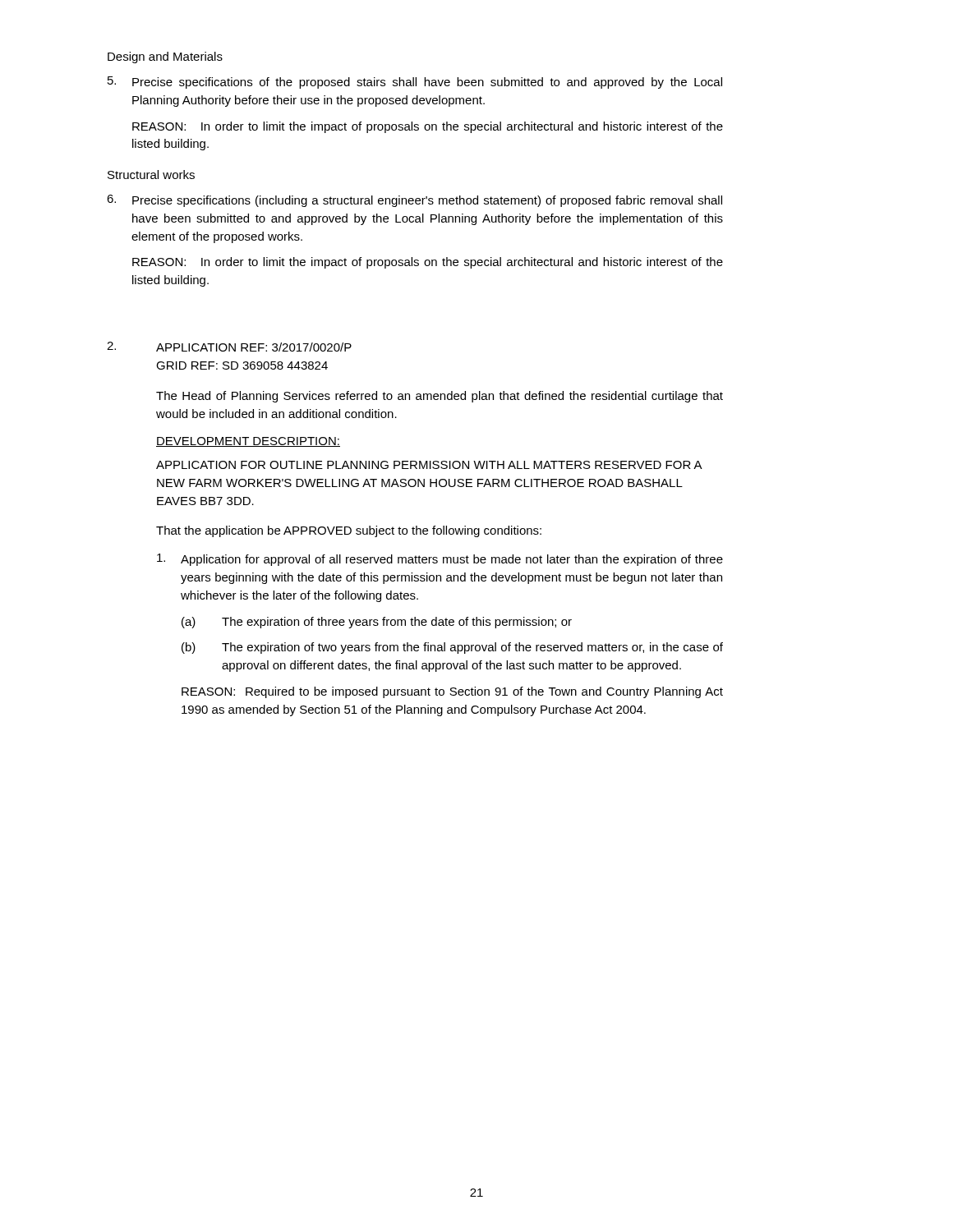953x1232 pixels.
Task: Point to "Structural works"
Action: click(151, 175)
